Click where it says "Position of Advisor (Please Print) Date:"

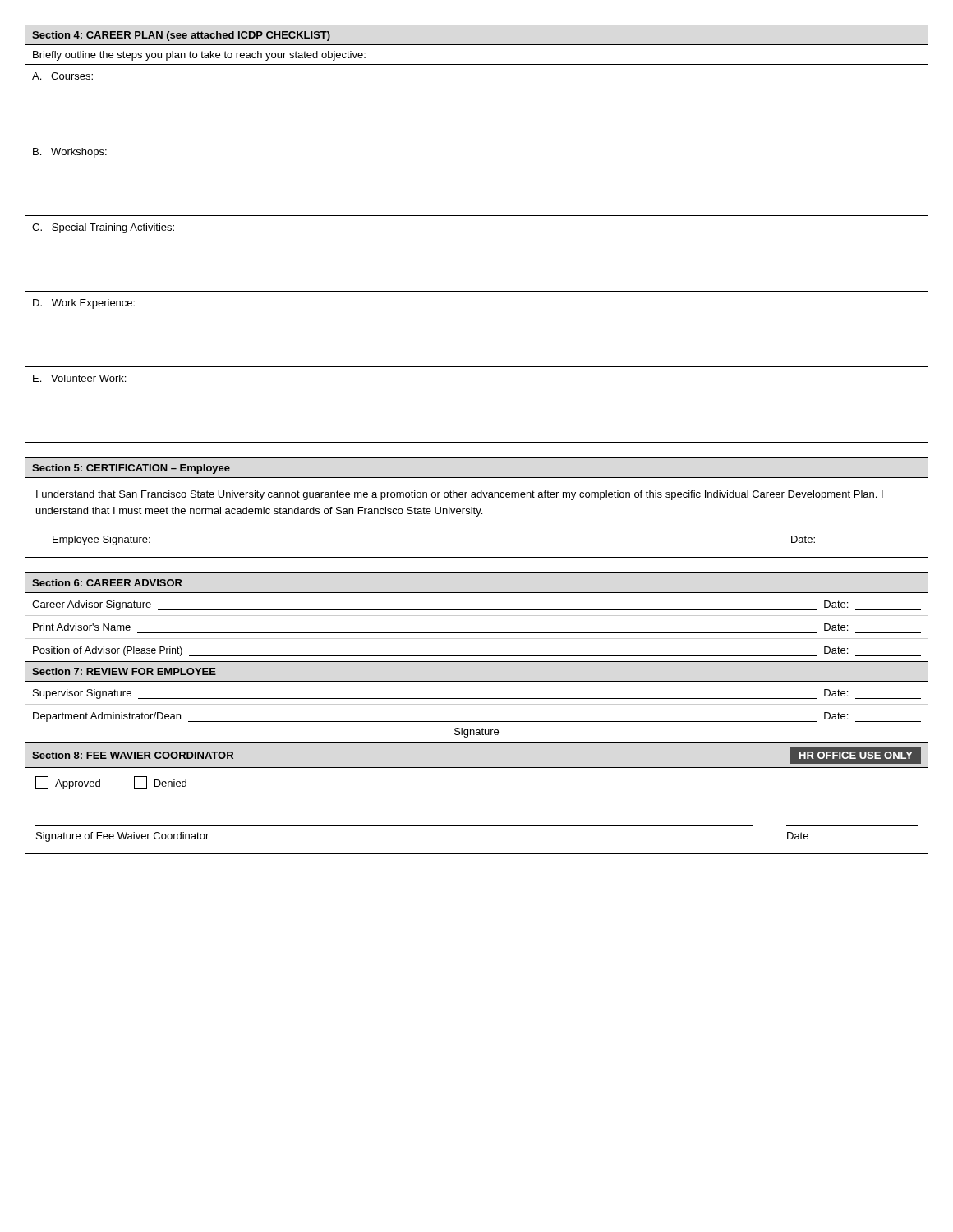click(x=476, y=653)
